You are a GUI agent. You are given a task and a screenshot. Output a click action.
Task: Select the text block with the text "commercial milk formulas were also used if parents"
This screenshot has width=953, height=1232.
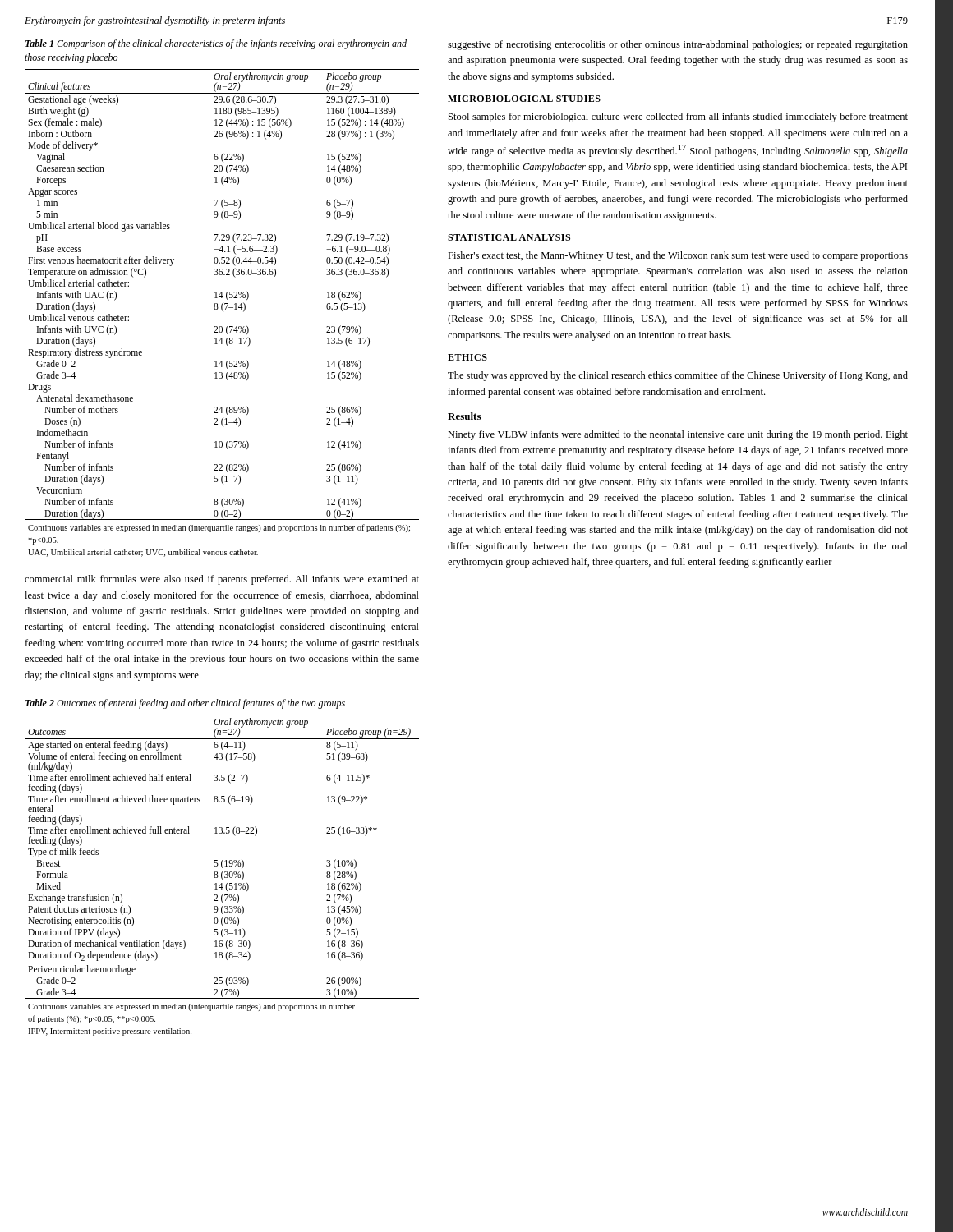click(x=222, y=627)
